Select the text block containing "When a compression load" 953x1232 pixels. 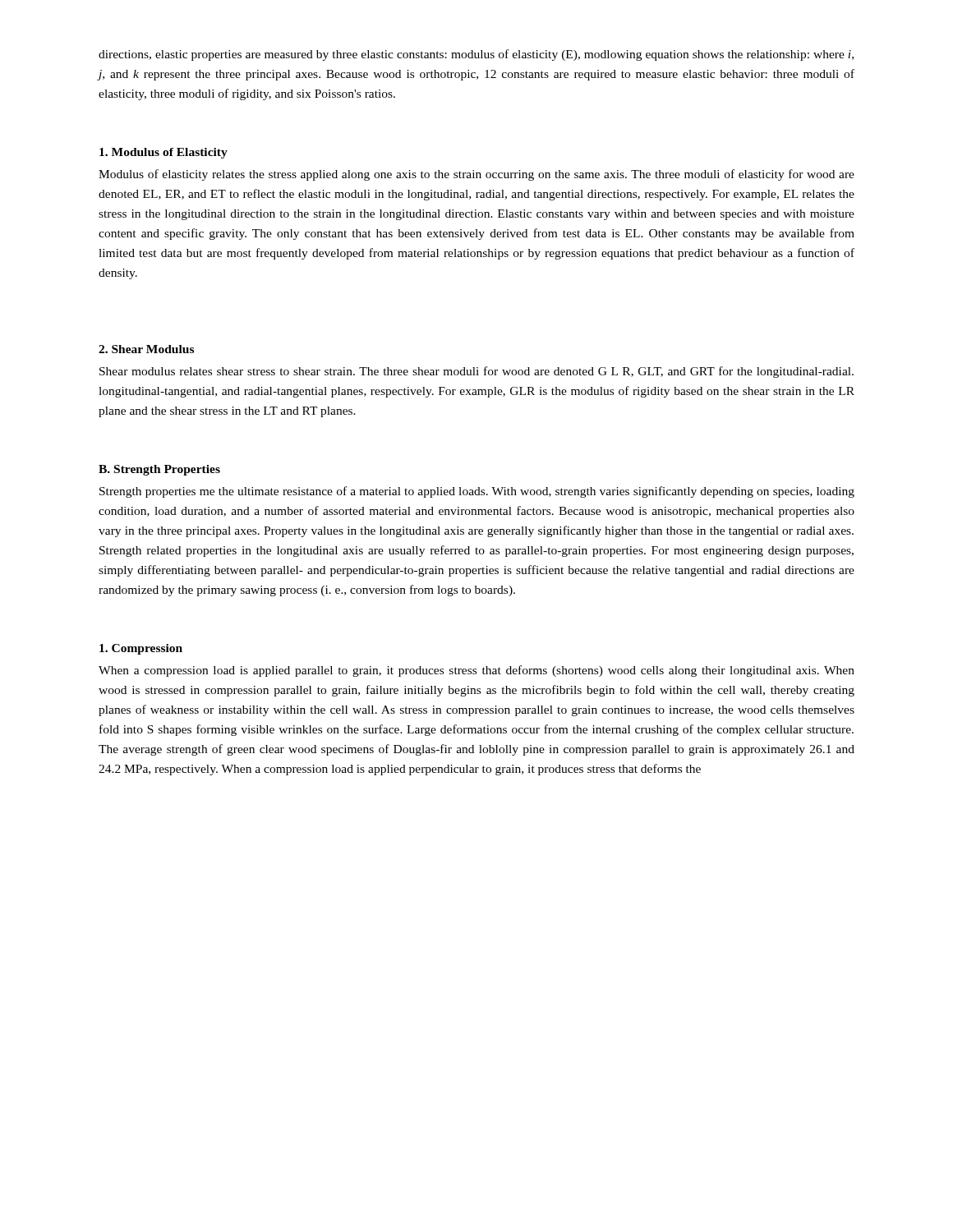(476, 719)
